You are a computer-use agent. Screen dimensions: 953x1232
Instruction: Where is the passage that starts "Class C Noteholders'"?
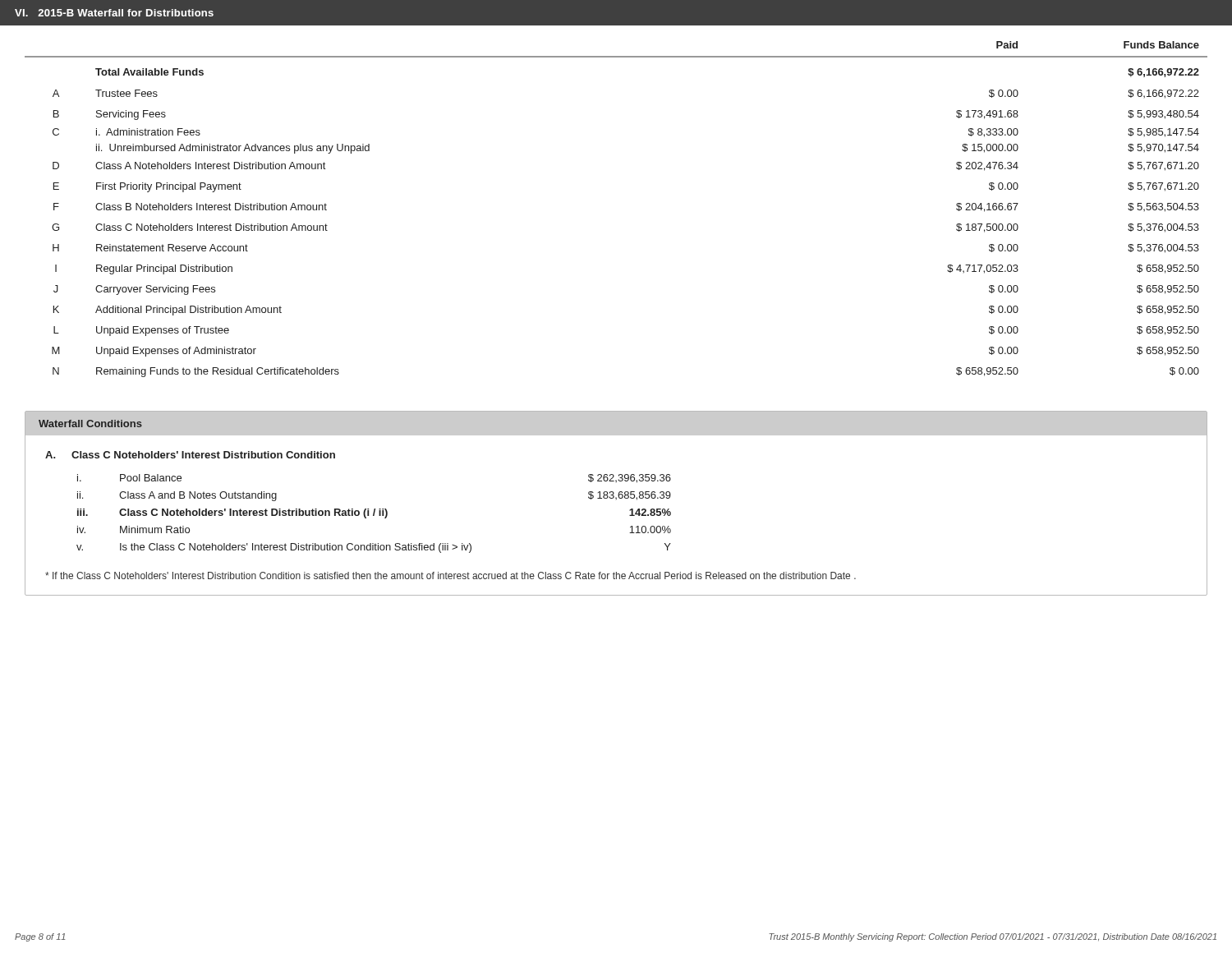204,455
